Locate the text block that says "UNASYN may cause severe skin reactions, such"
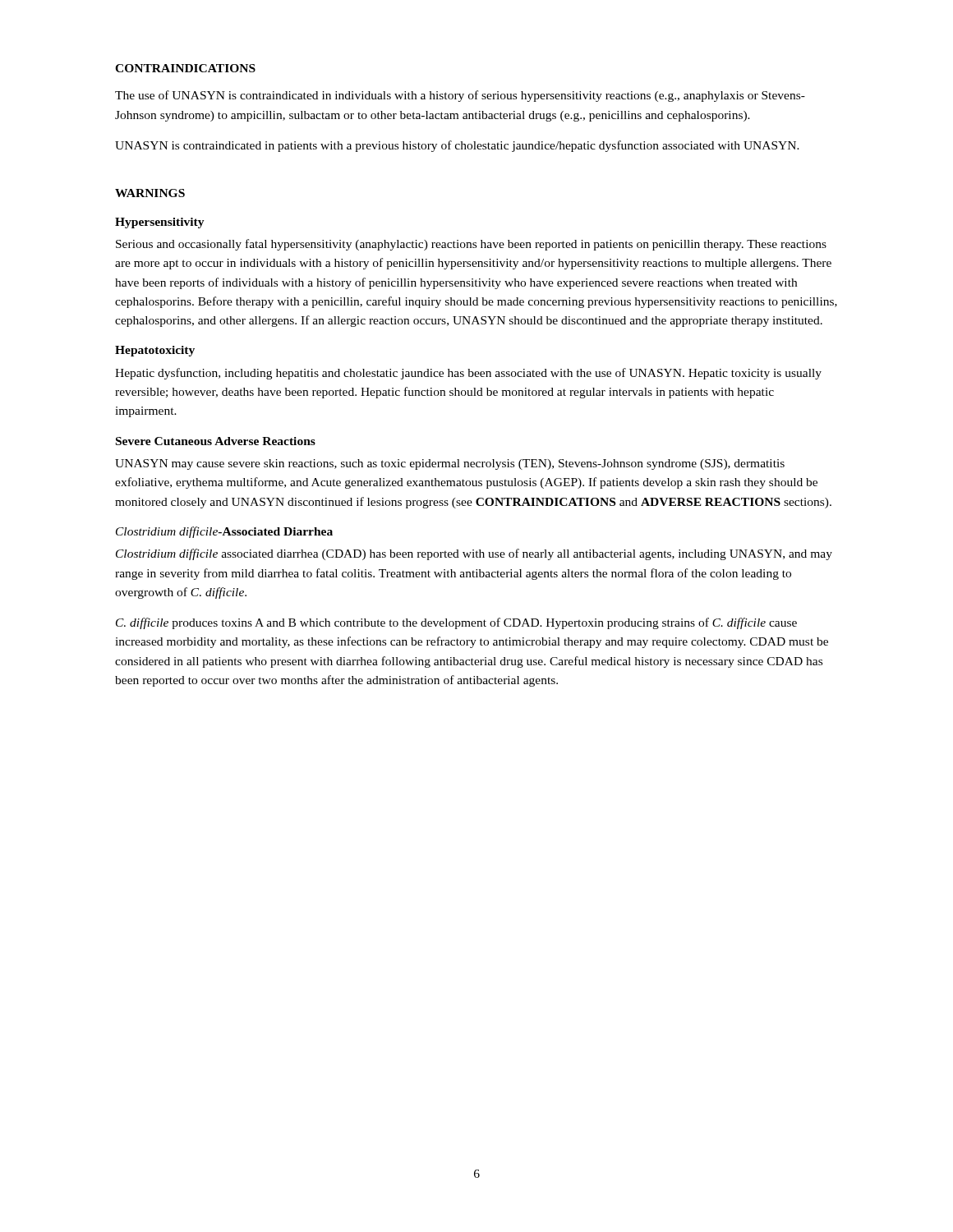This screenshot has width=953, height=1232. 474,482
